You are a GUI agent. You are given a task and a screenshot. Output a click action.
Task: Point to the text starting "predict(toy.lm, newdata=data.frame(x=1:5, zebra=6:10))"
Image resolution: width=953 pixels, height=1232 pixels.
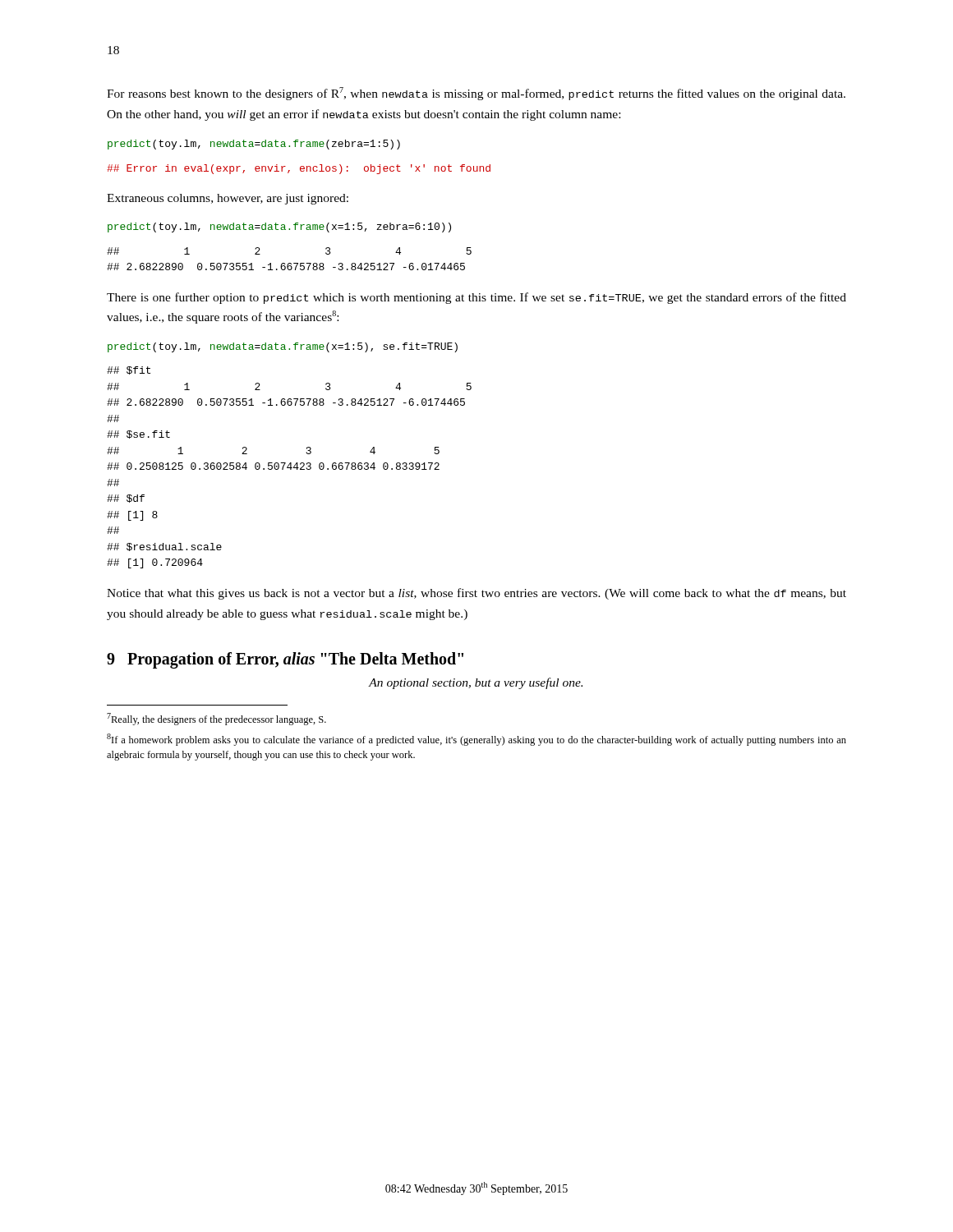(x=280, y=227)
